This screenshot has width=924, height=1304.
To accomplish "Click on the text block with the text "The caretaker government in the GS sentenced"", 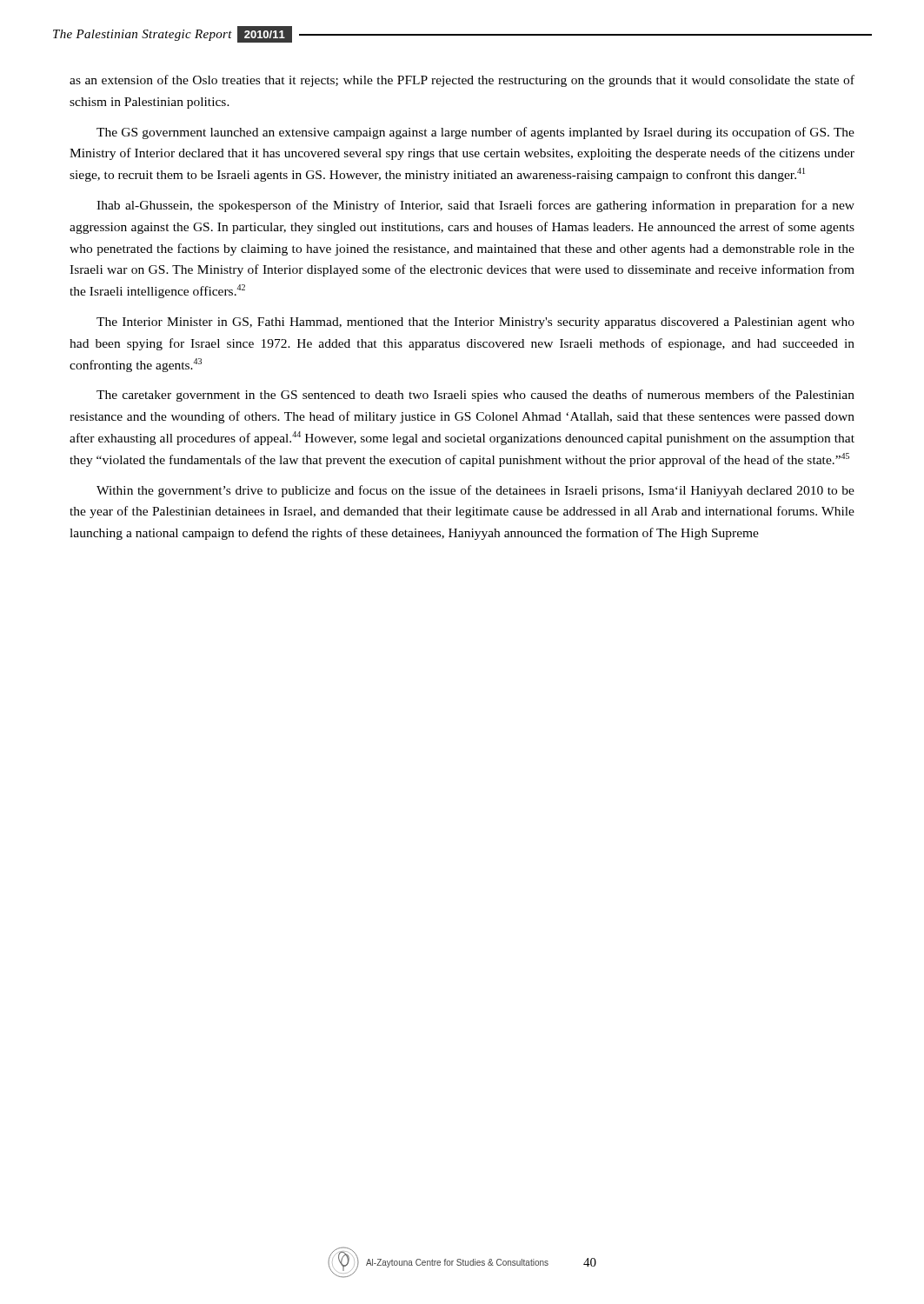I will coord(462,427).
